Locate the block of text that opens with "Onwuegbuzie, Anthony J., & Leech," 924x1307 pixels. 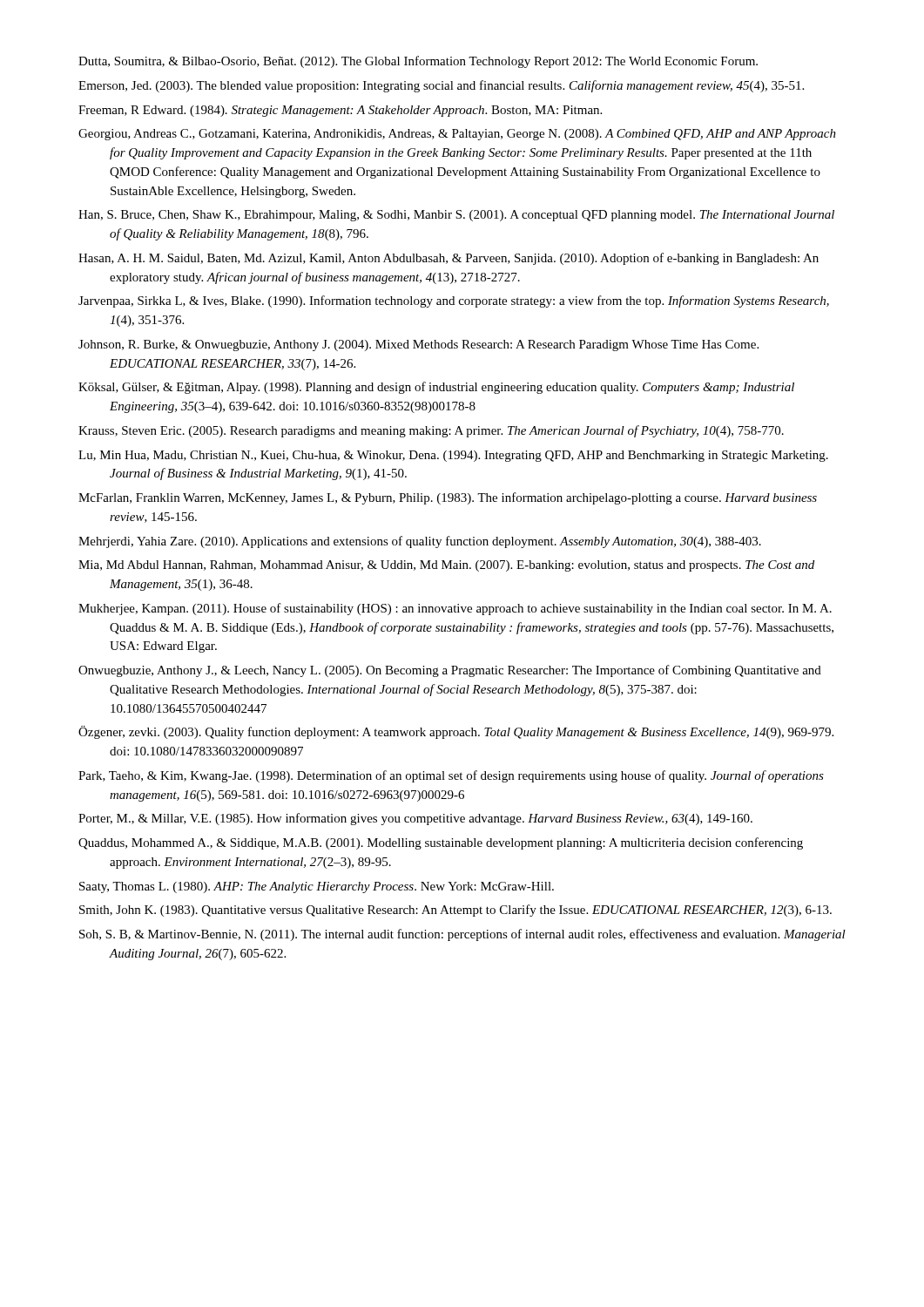tap(450, 689)
